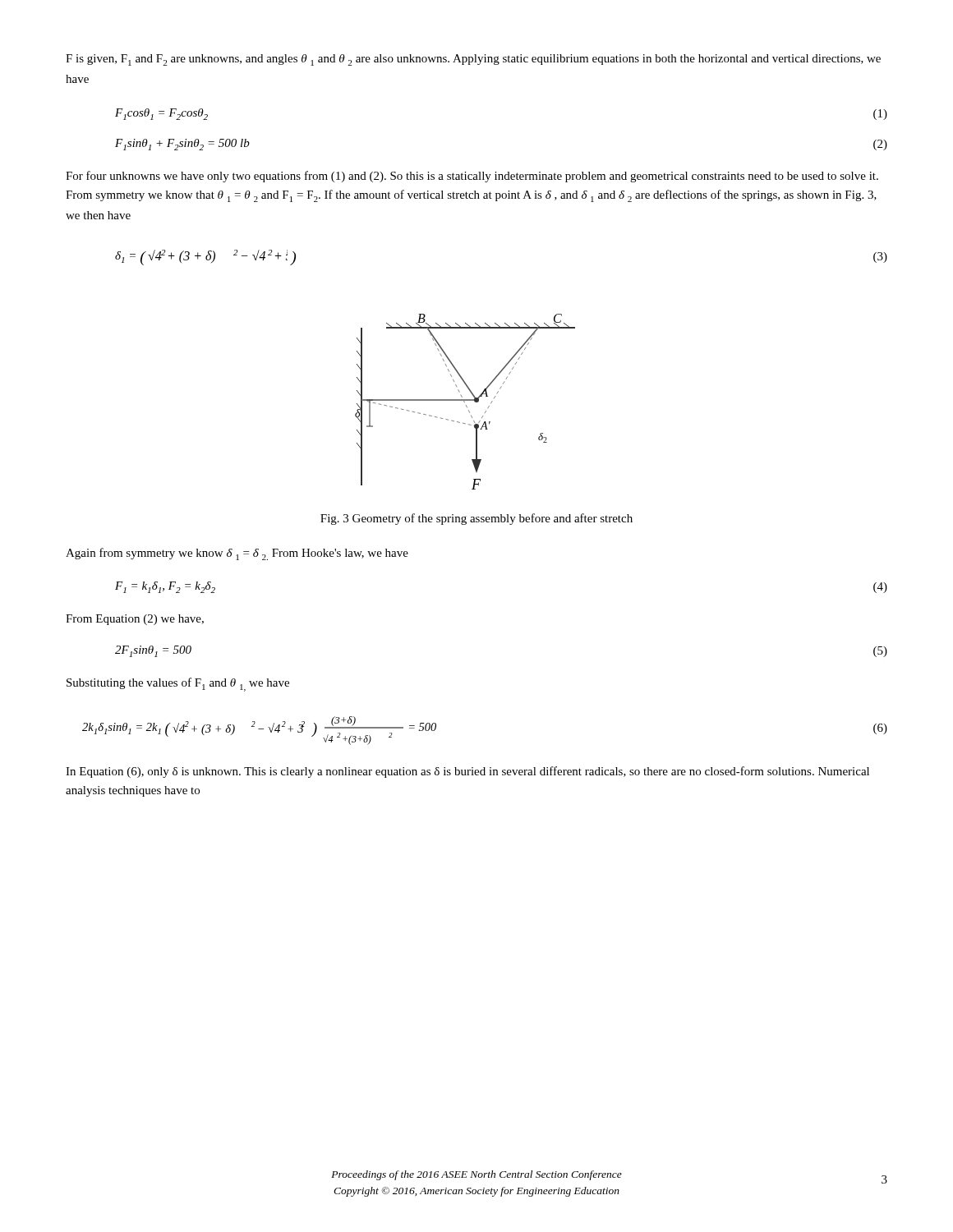Click on the region starting "F1 = k1δ1,"
953x1232 pixels.
click(157, 587)
